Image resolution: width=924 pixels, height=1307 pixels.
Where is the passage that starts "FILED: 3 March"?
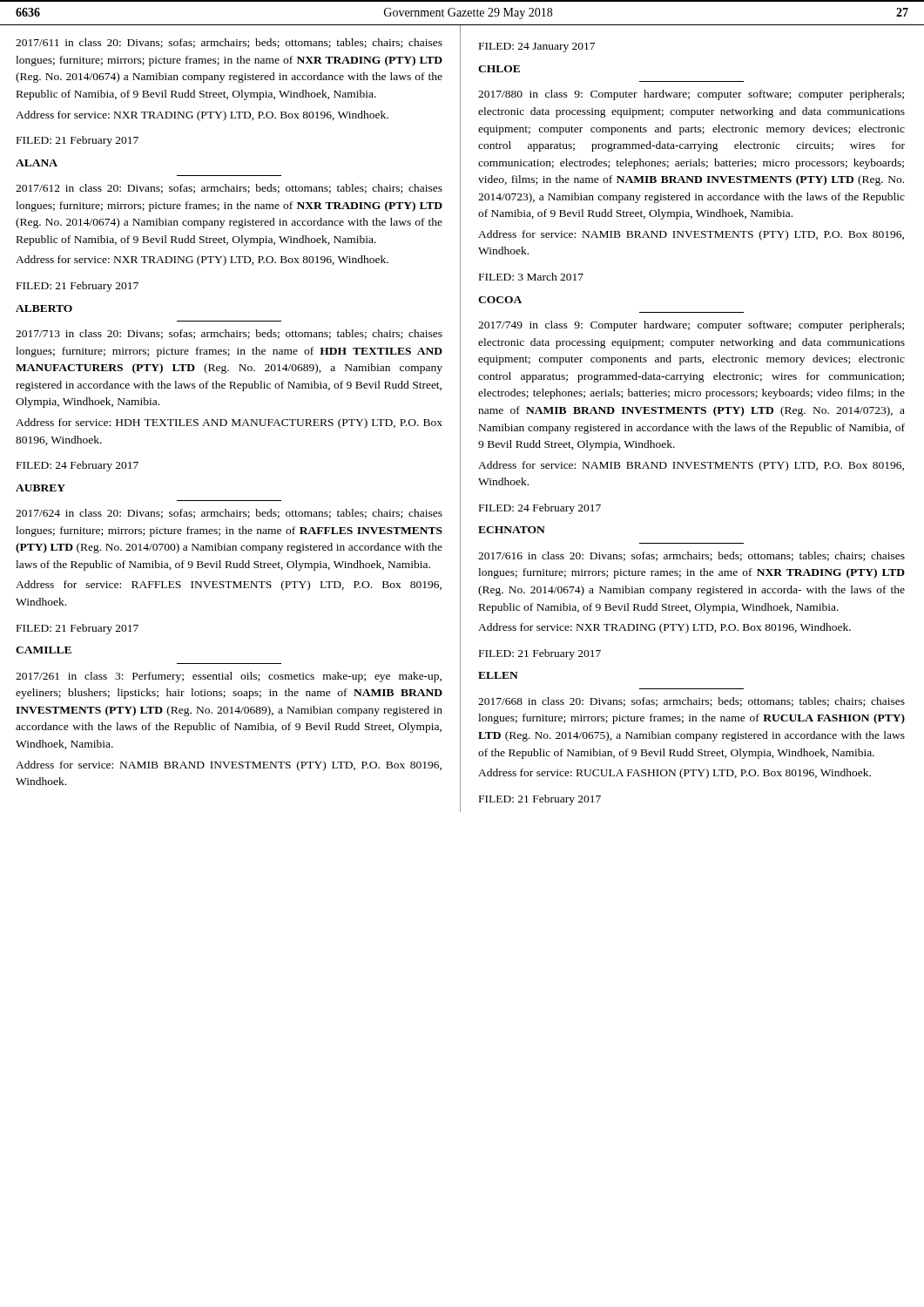[531, 277]
